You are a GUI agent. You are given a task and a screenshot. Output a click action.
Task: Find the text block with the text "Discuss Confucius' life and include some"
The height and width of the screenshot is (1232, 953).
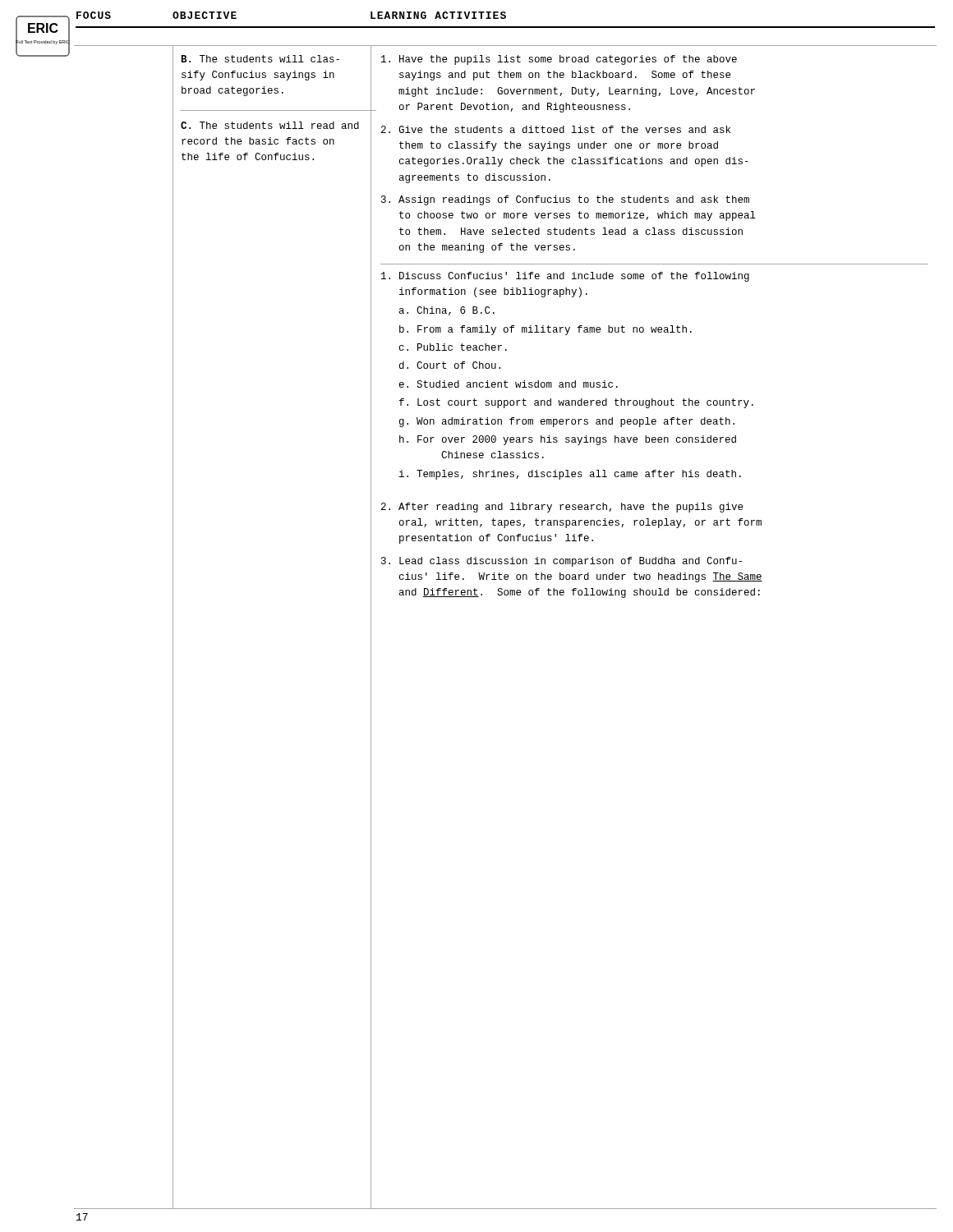(565, 277)
